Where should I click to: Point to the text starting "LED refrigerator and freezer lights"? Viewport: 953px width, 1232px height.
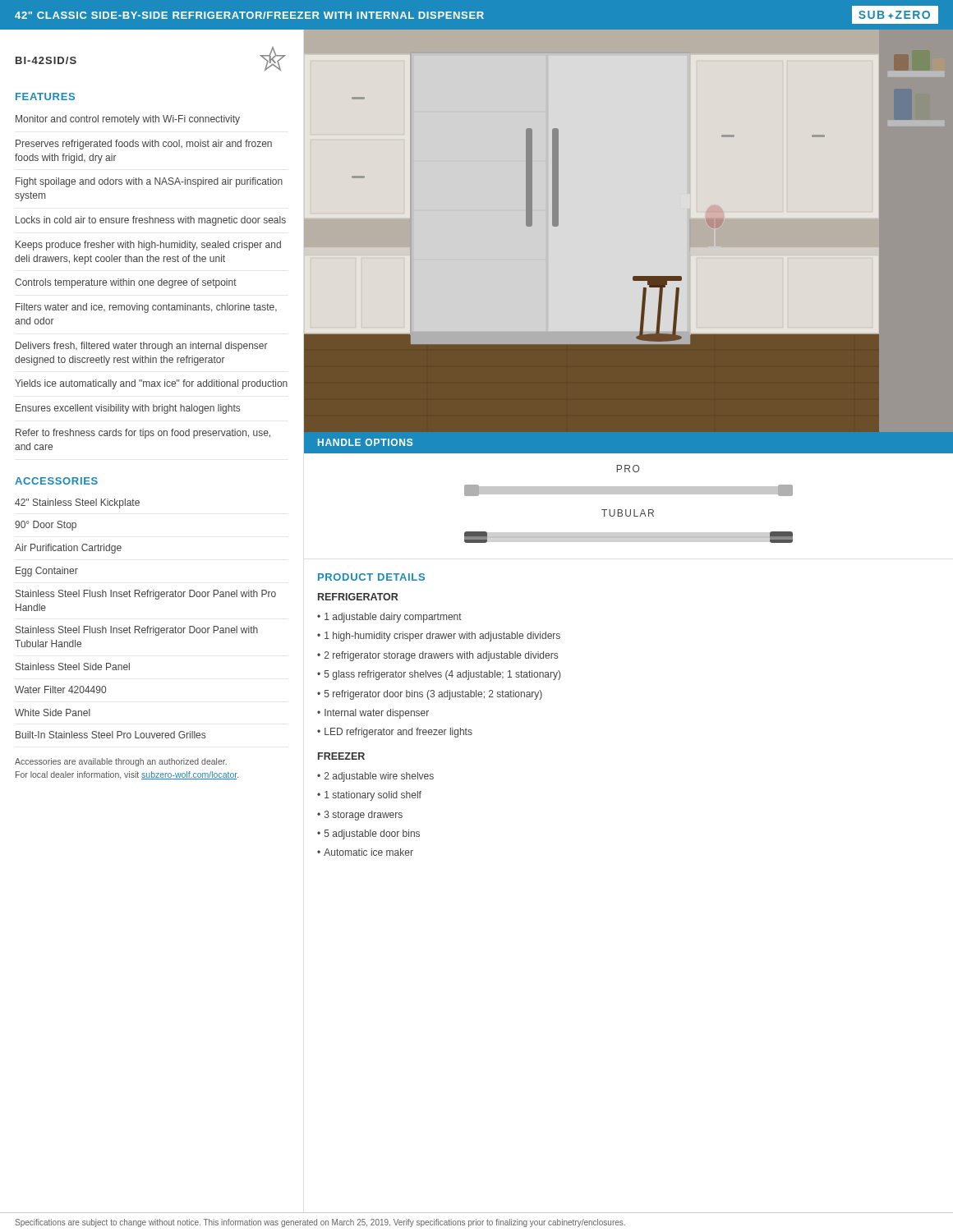[398, 732]
